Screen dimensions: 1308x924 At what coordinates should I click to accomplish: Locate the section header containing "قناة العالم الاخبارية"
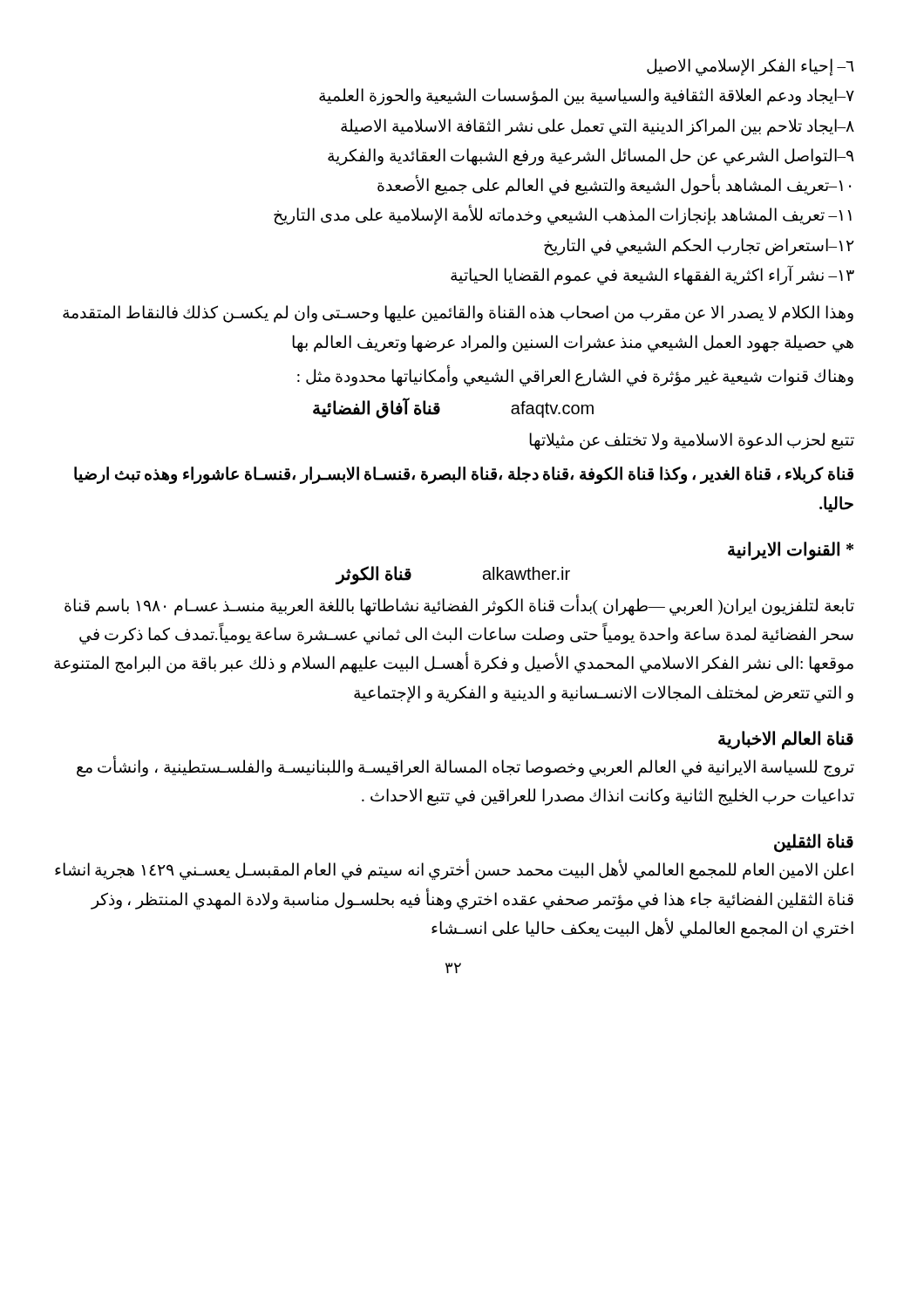coord(786,738)
